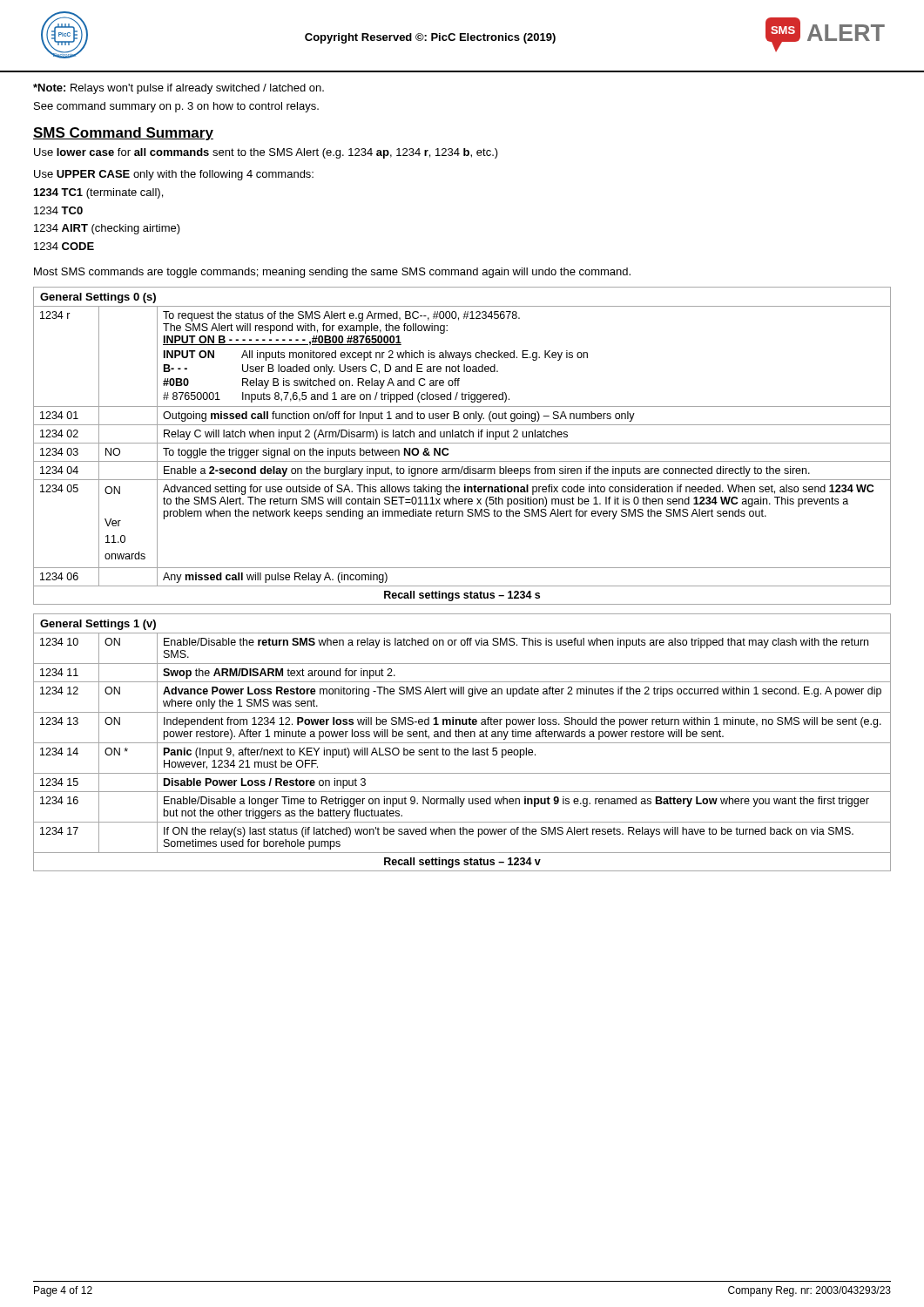Click on the table containing "# 87650001"
The width and height of the screenshot is (924, 1307).
(x=462, y=446)
